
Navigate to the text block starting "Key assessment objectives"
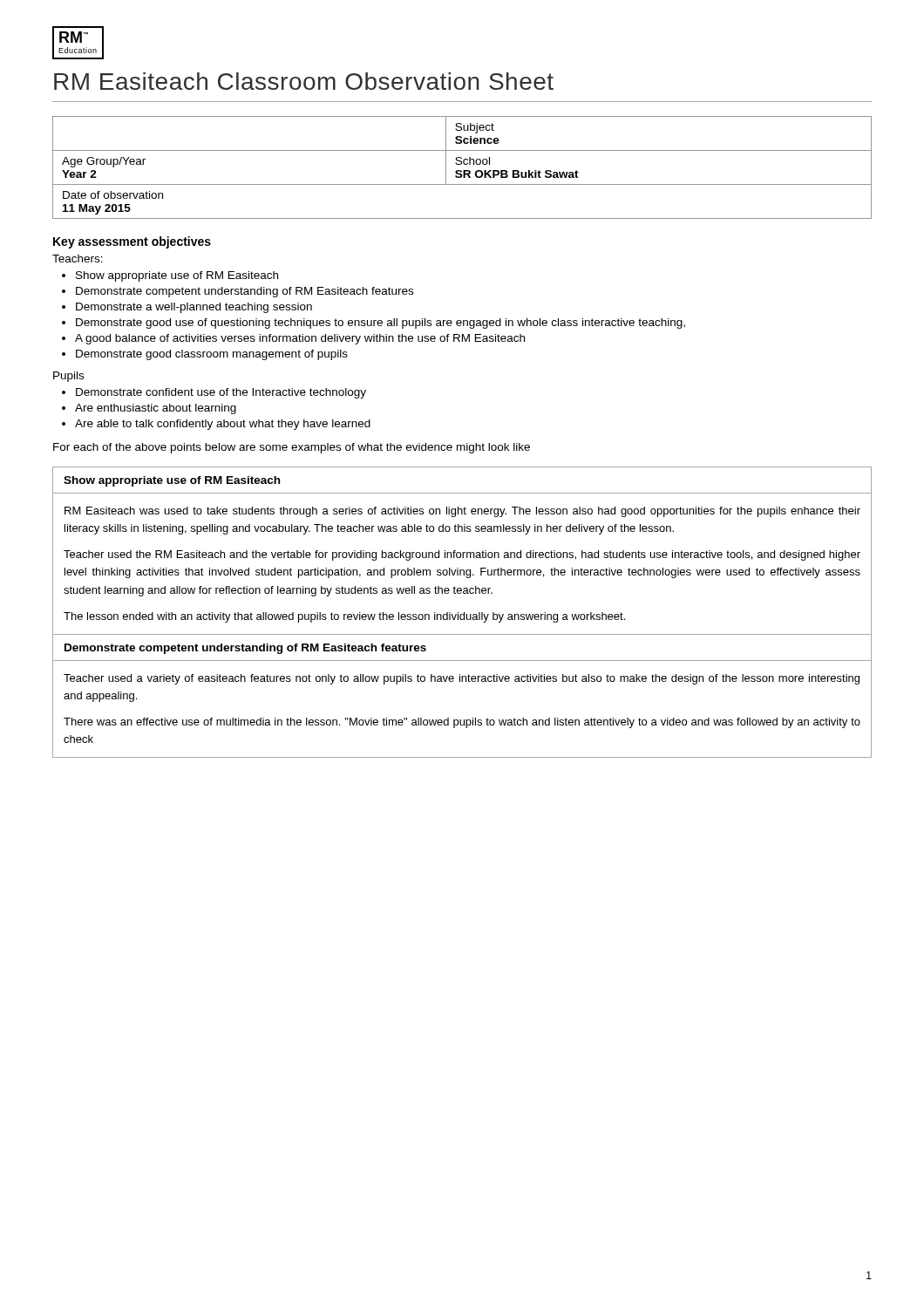[x=132, y=241]
